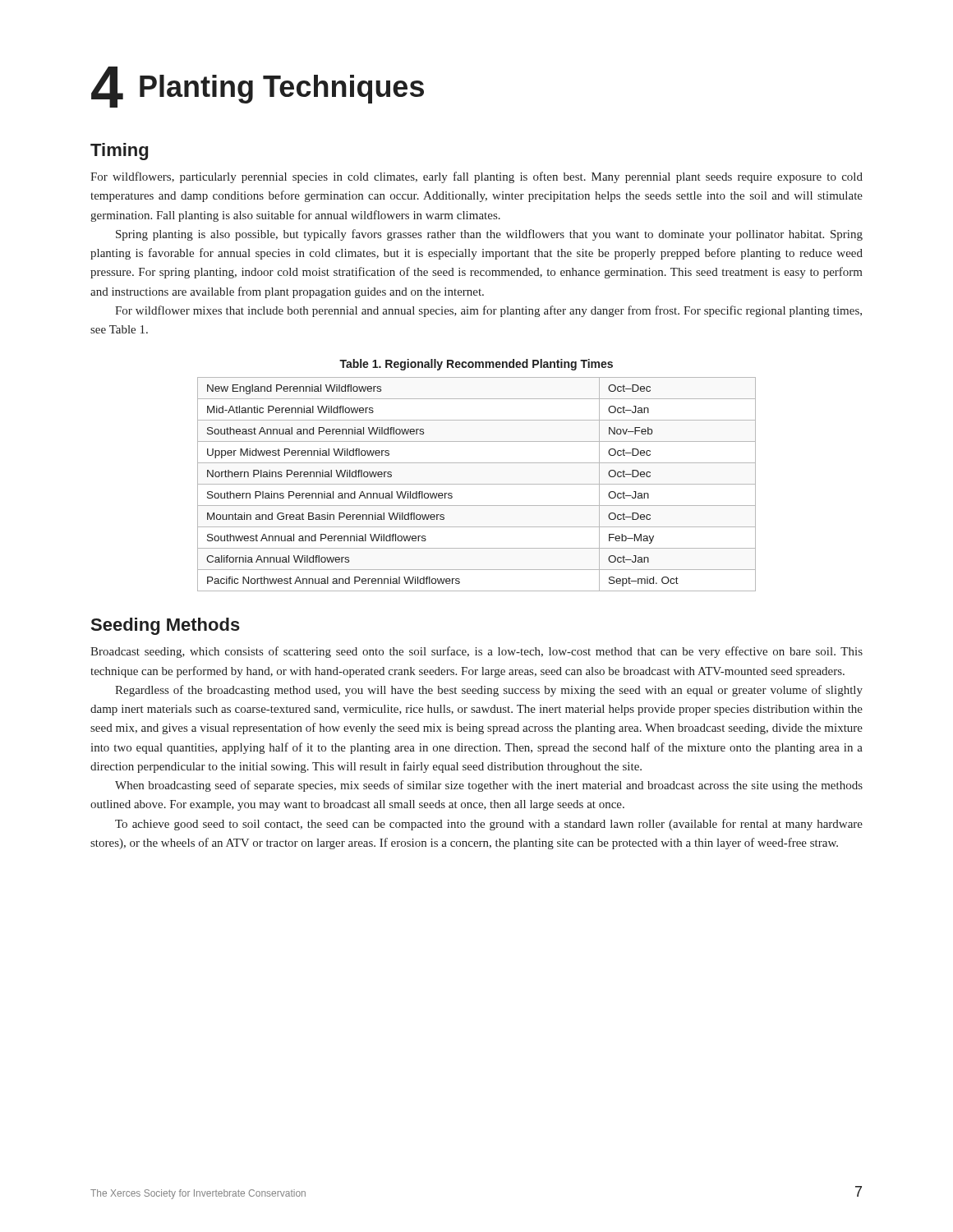Point to the element starting "To achieve good seed to"
953x1232 pixels.
pyautogui.click(x=476, y=833)
